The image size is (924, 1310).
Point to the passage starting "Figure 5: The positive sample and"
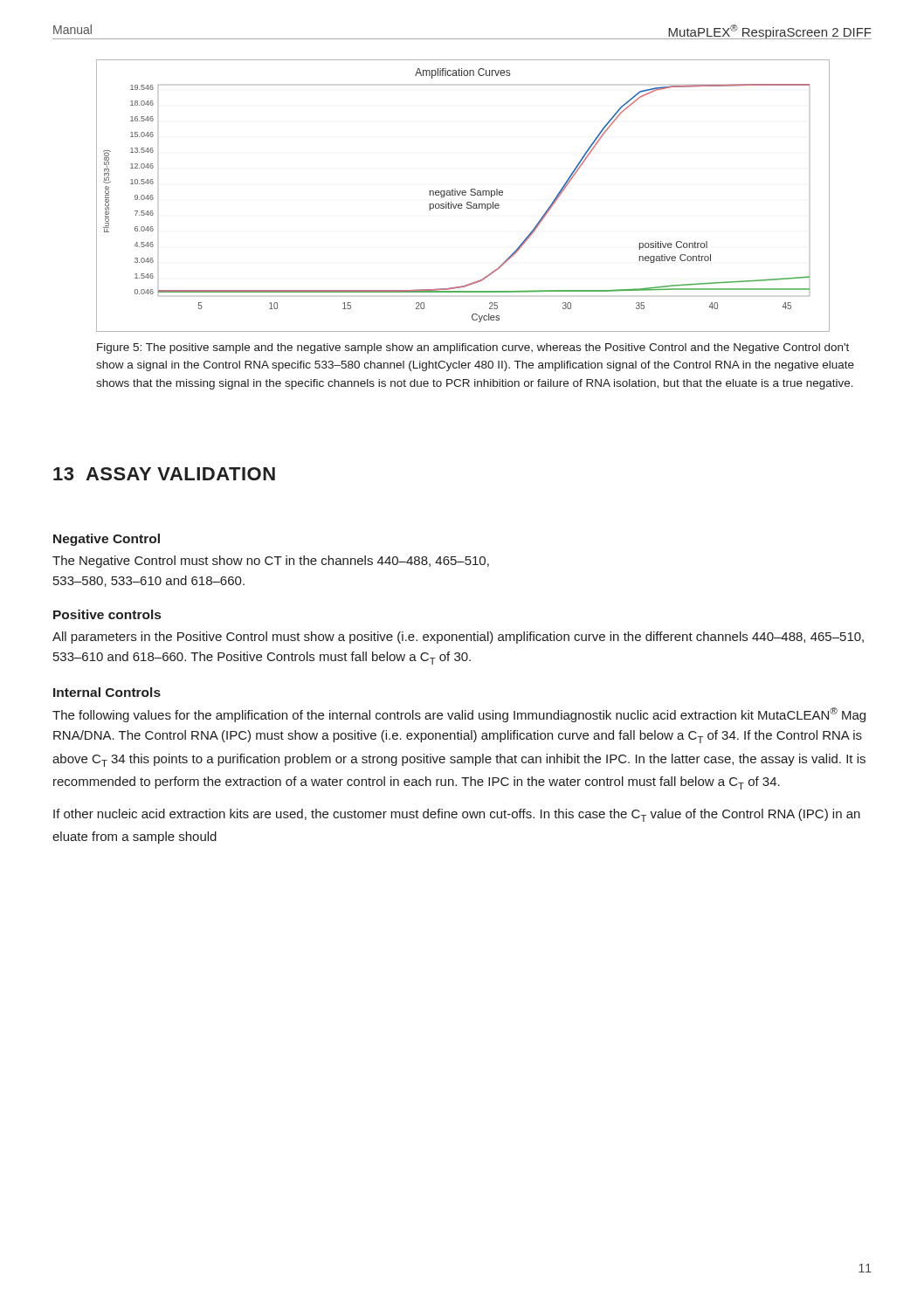[475, 365]
